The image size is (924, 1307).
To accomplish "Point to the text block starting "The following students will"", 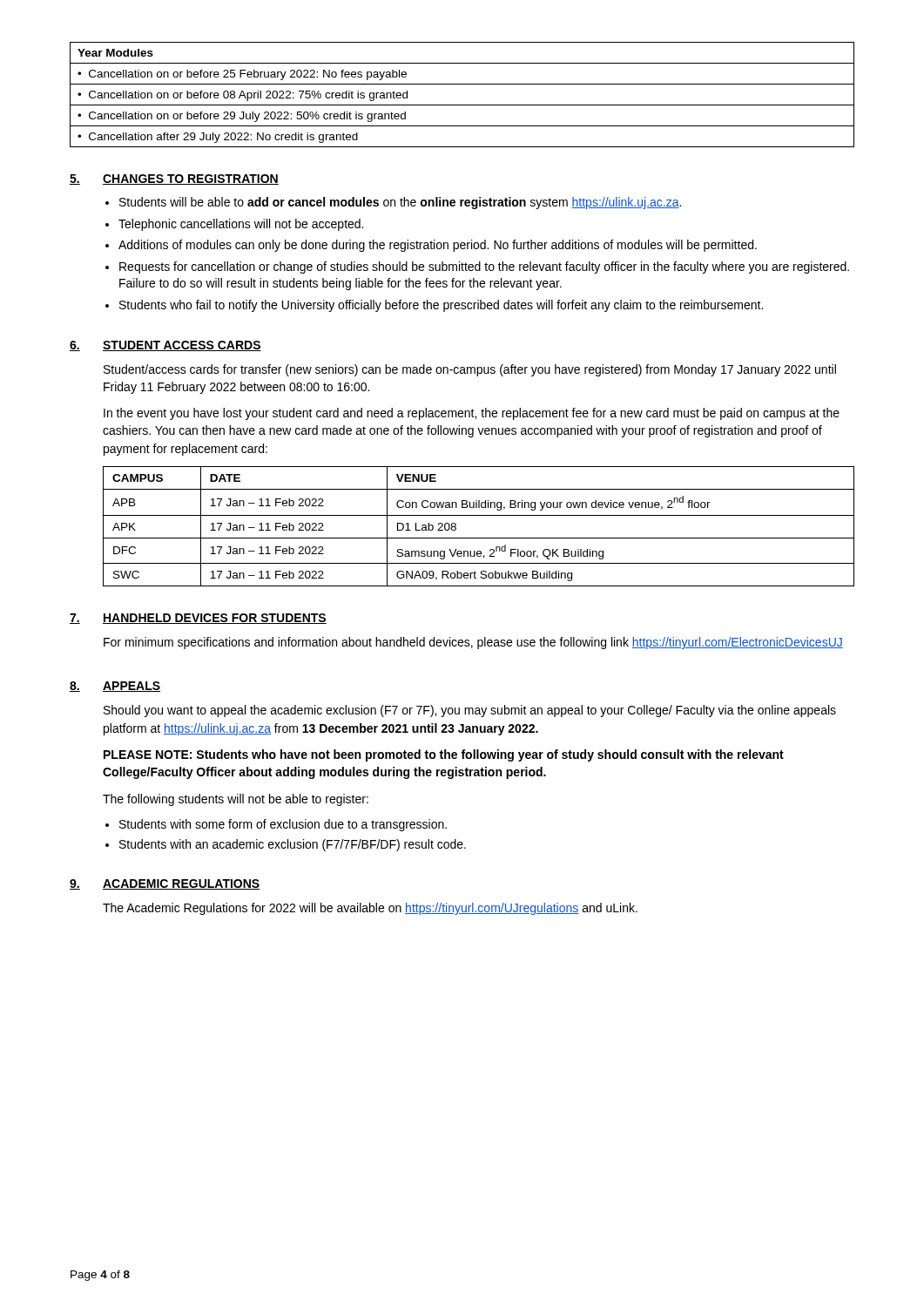I will 236,799.
